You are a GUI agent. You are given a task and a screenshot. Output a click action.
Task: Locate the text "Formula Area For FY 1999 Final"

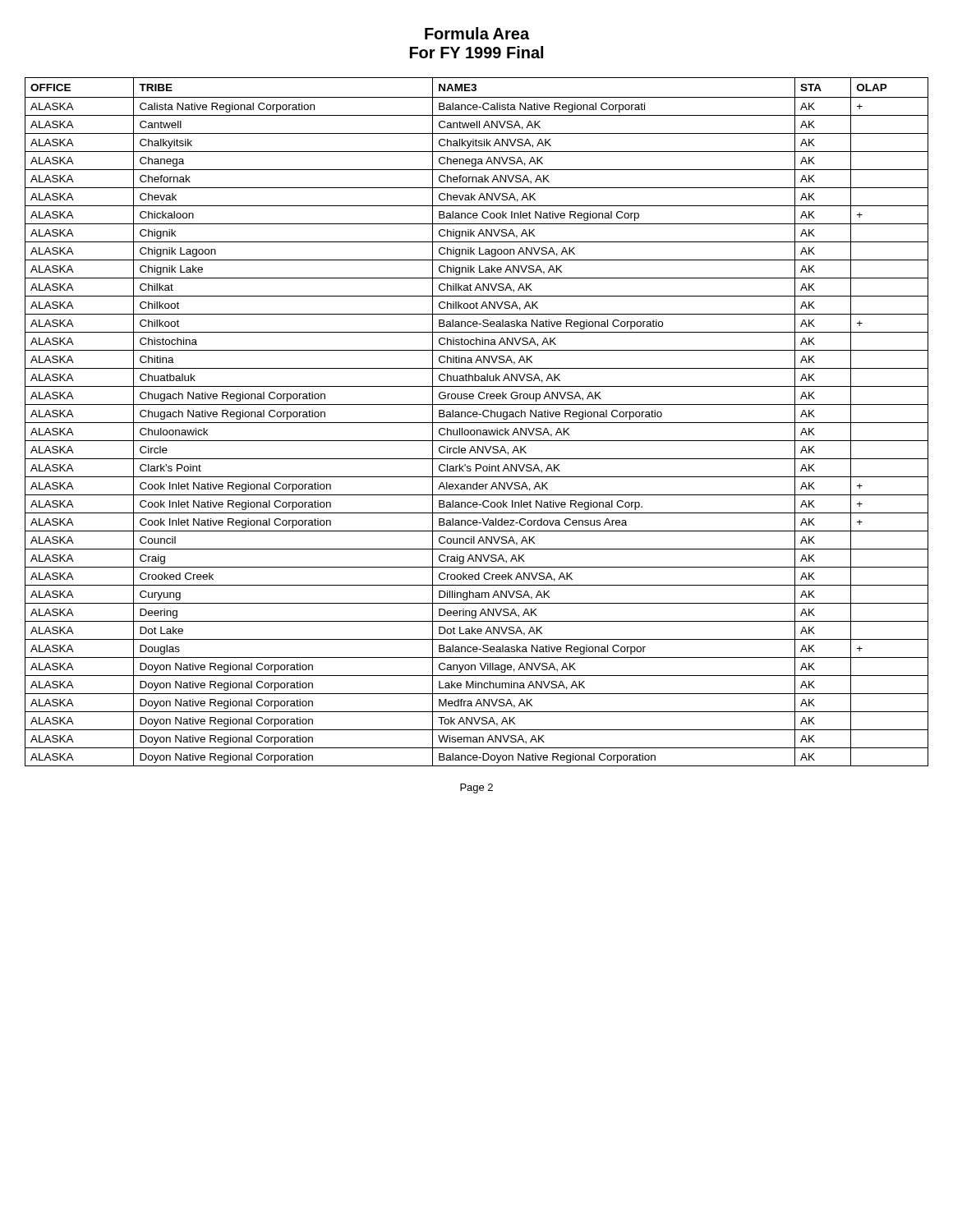coord(476,44)
